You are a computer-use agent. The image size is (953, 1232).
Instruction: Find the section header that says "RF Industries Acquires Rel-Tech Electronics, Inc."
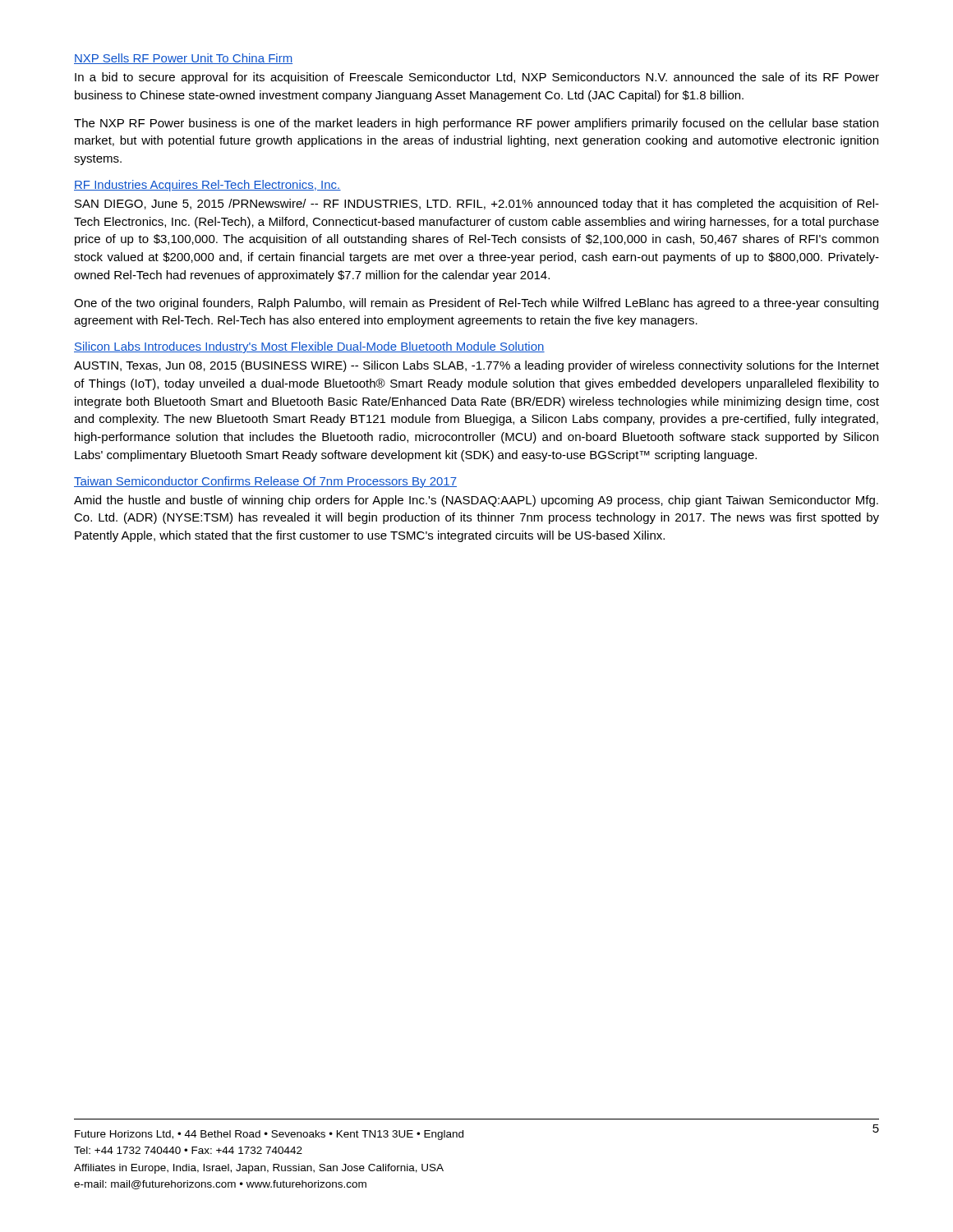click(x=207, y=184)
